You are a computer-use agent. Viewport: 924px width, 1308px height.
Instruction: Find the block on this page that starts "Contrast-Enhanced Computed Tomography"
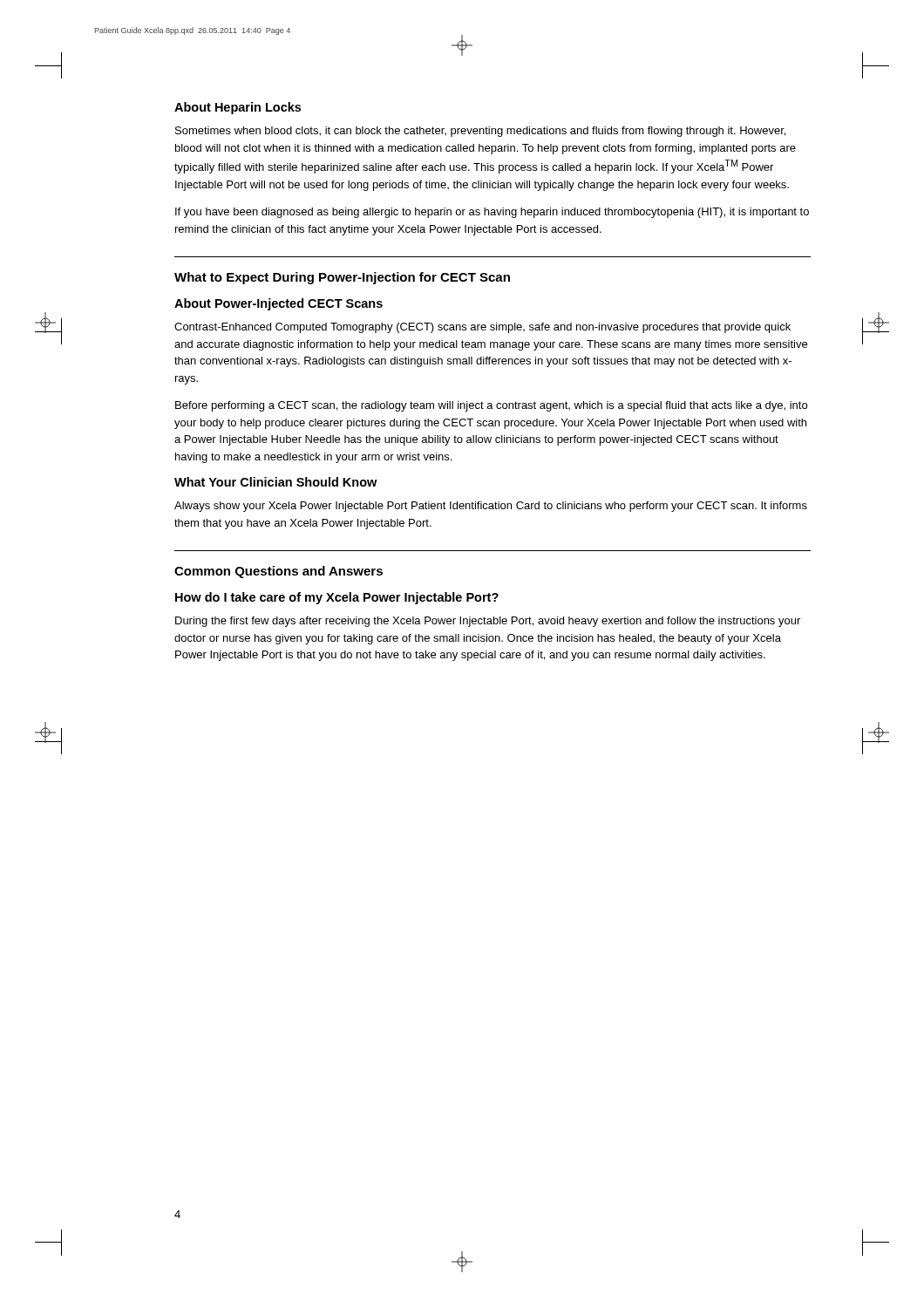(491, 352)
